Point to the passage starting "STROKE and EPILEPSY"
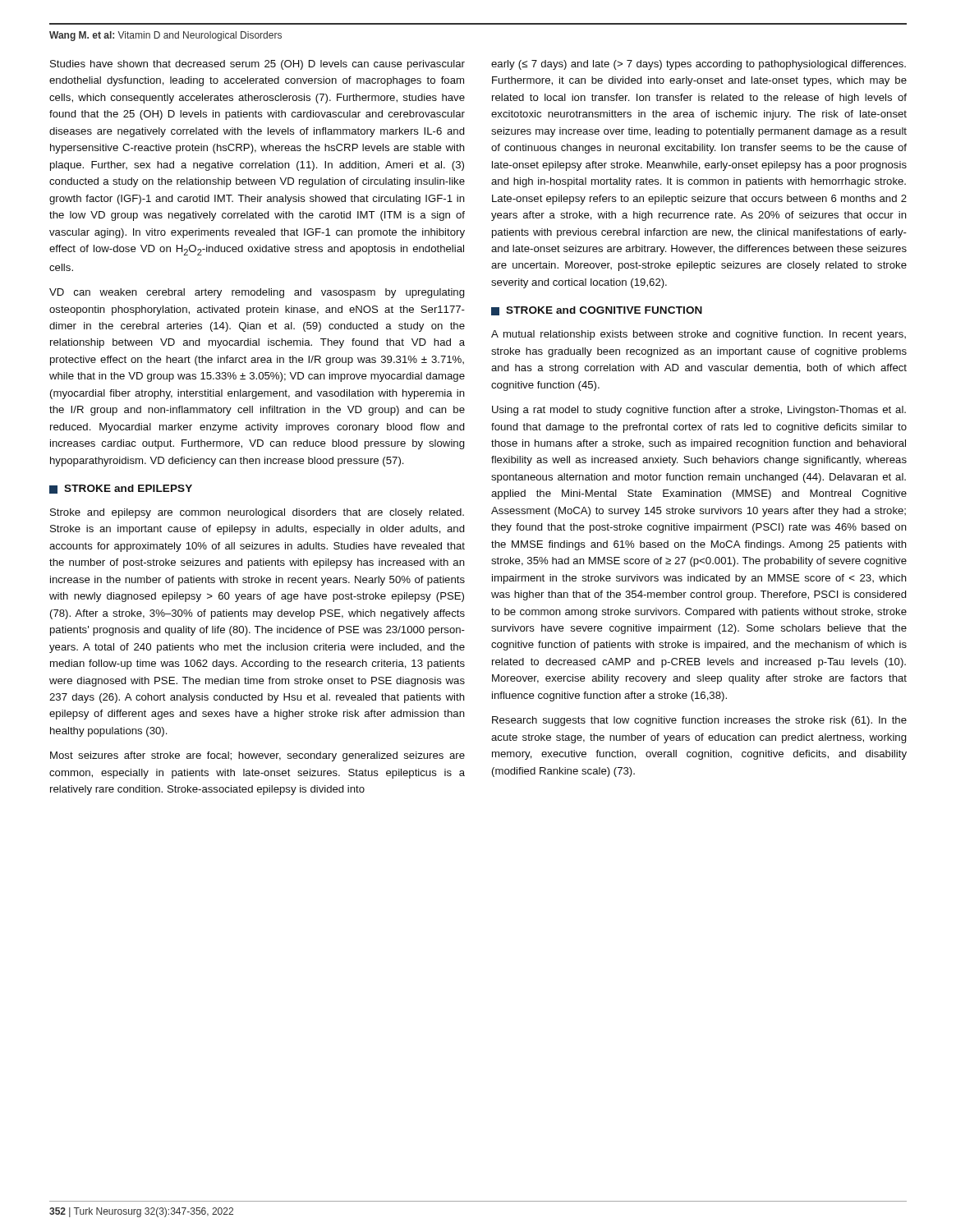956x1232 pixels. [121, 489]
